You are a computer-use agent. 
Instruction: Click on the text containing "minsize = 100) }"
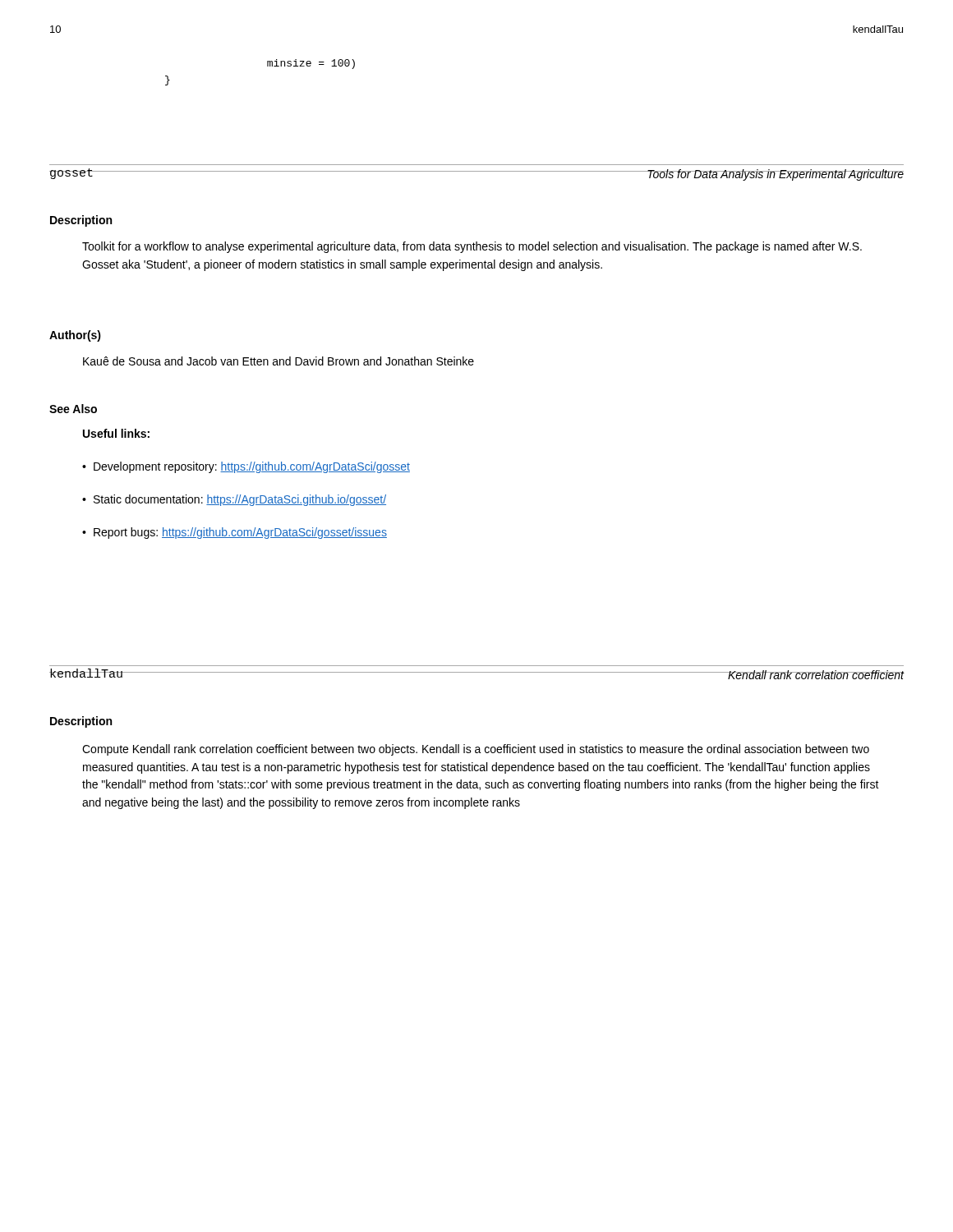(260, 72)
